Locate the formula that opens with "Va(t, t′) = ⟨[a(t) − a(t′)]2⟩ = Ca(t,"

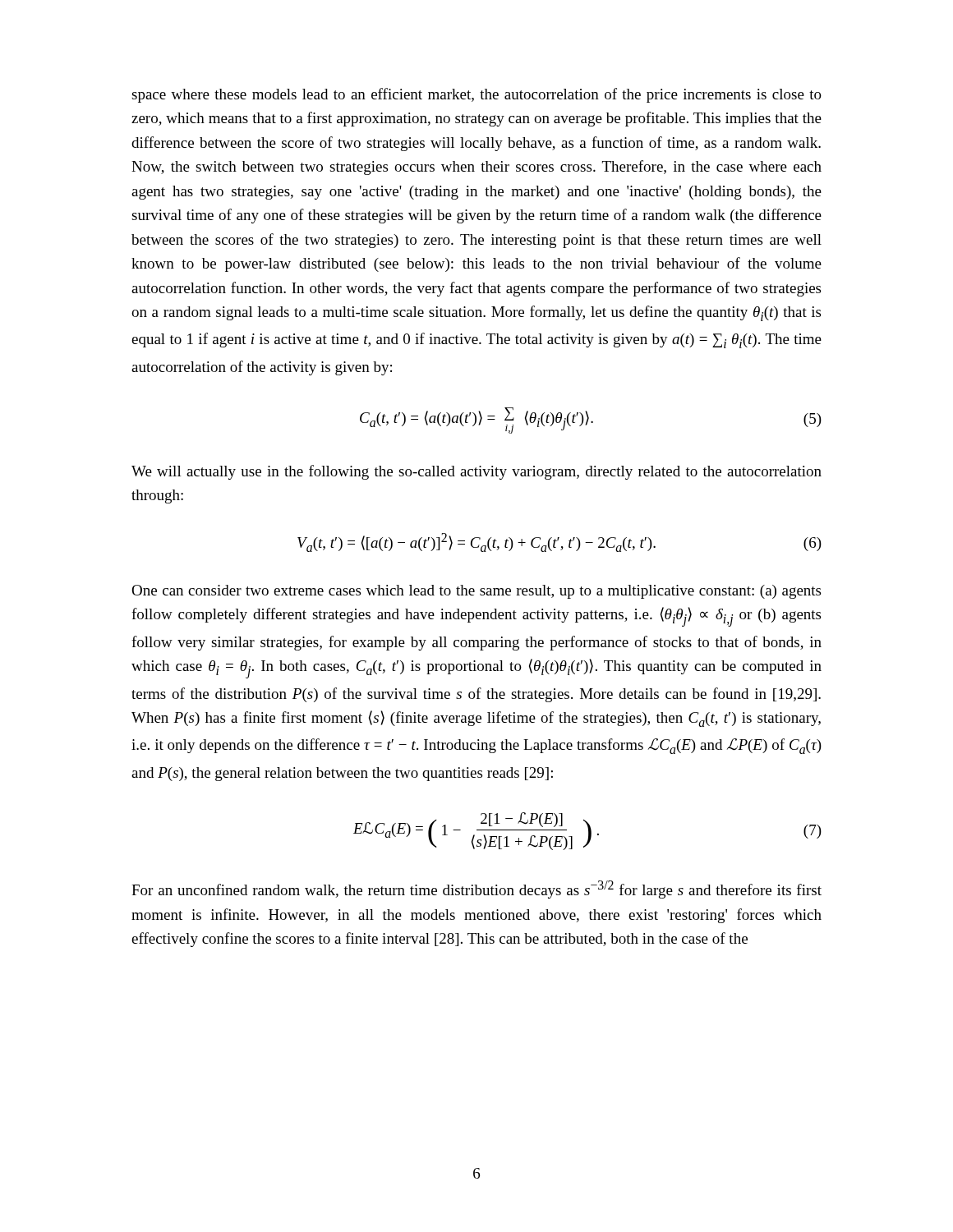559,543
